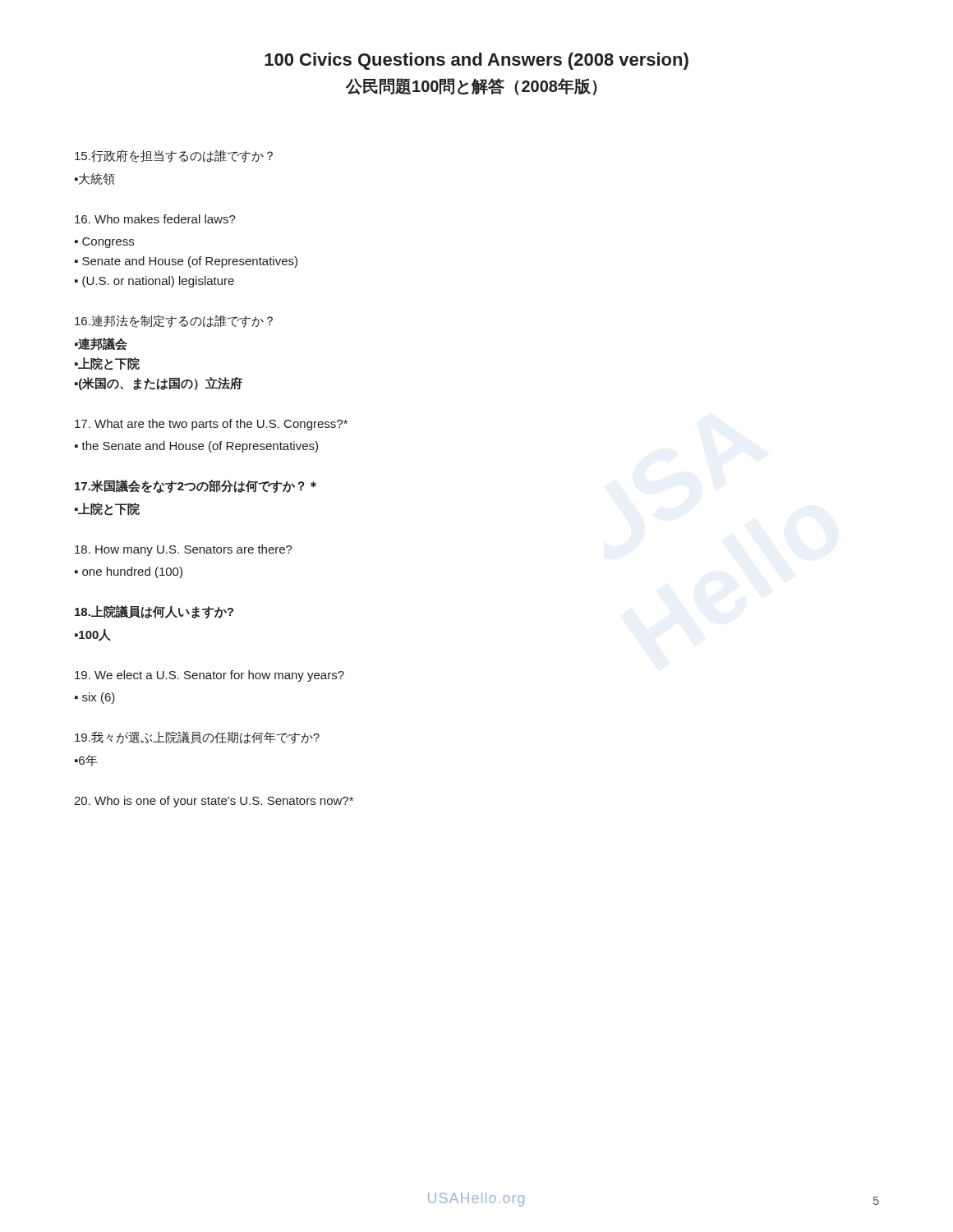Image resolution: width=953 pixels, height=1232 pixels.
Task: Click on the text block containing "How many U.S."
Action: [x=184, y=550]
